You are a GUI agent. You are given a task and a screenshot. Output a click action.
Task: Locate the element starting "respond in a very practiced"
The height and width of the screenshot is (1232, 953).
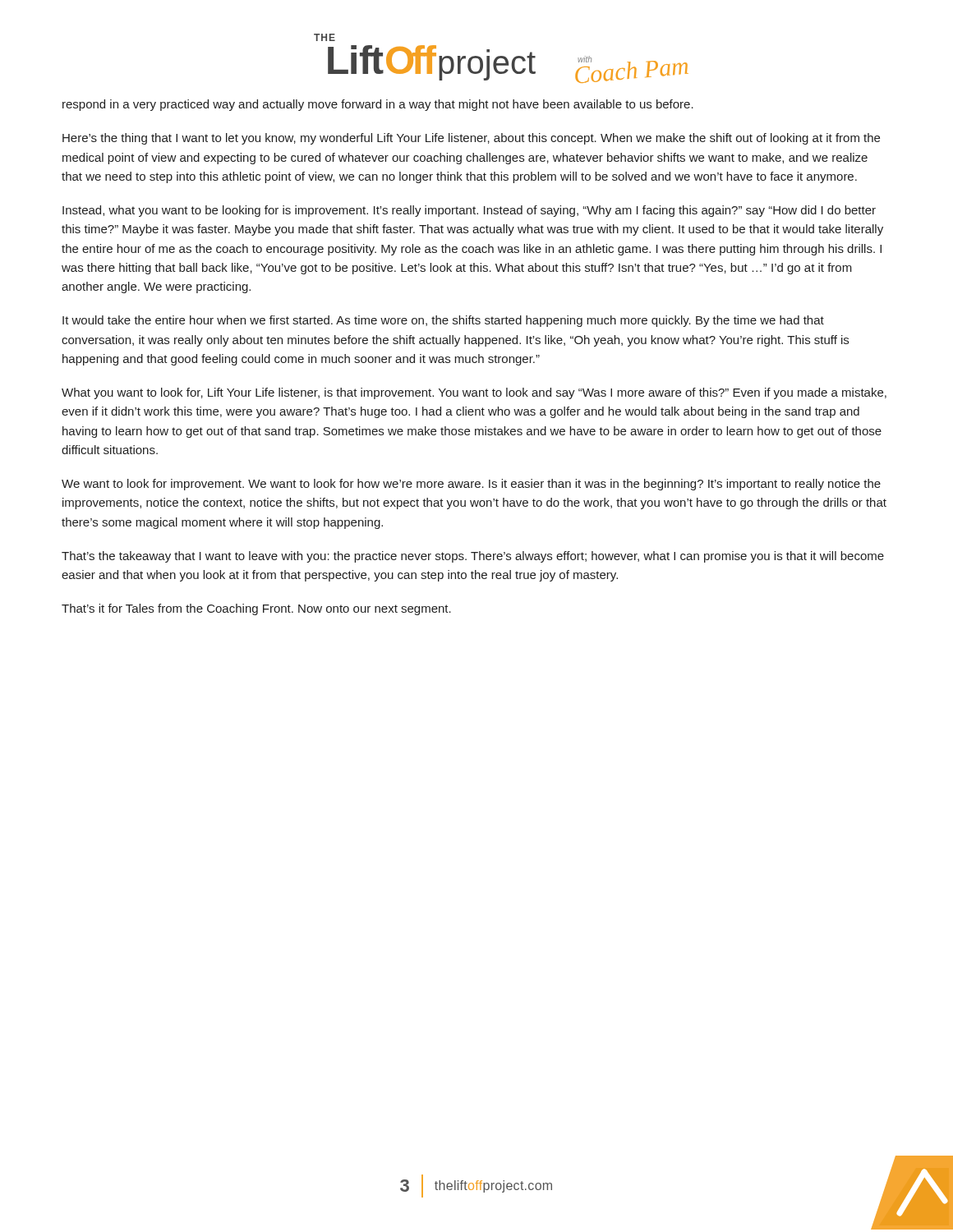click(x=378, y=104)
